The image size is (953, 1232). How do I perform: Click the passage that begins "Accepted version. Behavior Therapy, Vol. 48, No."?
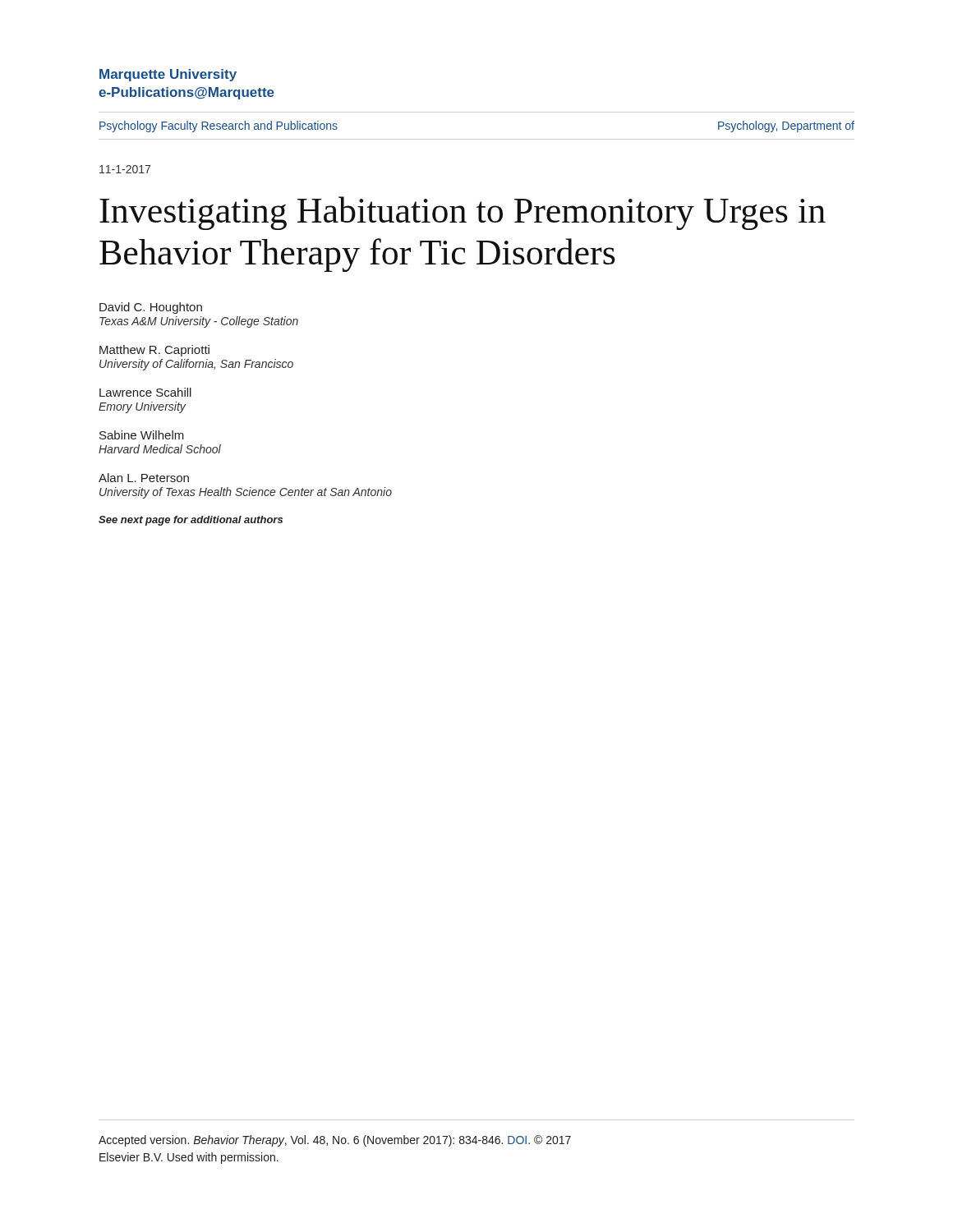click(335, 1149)
